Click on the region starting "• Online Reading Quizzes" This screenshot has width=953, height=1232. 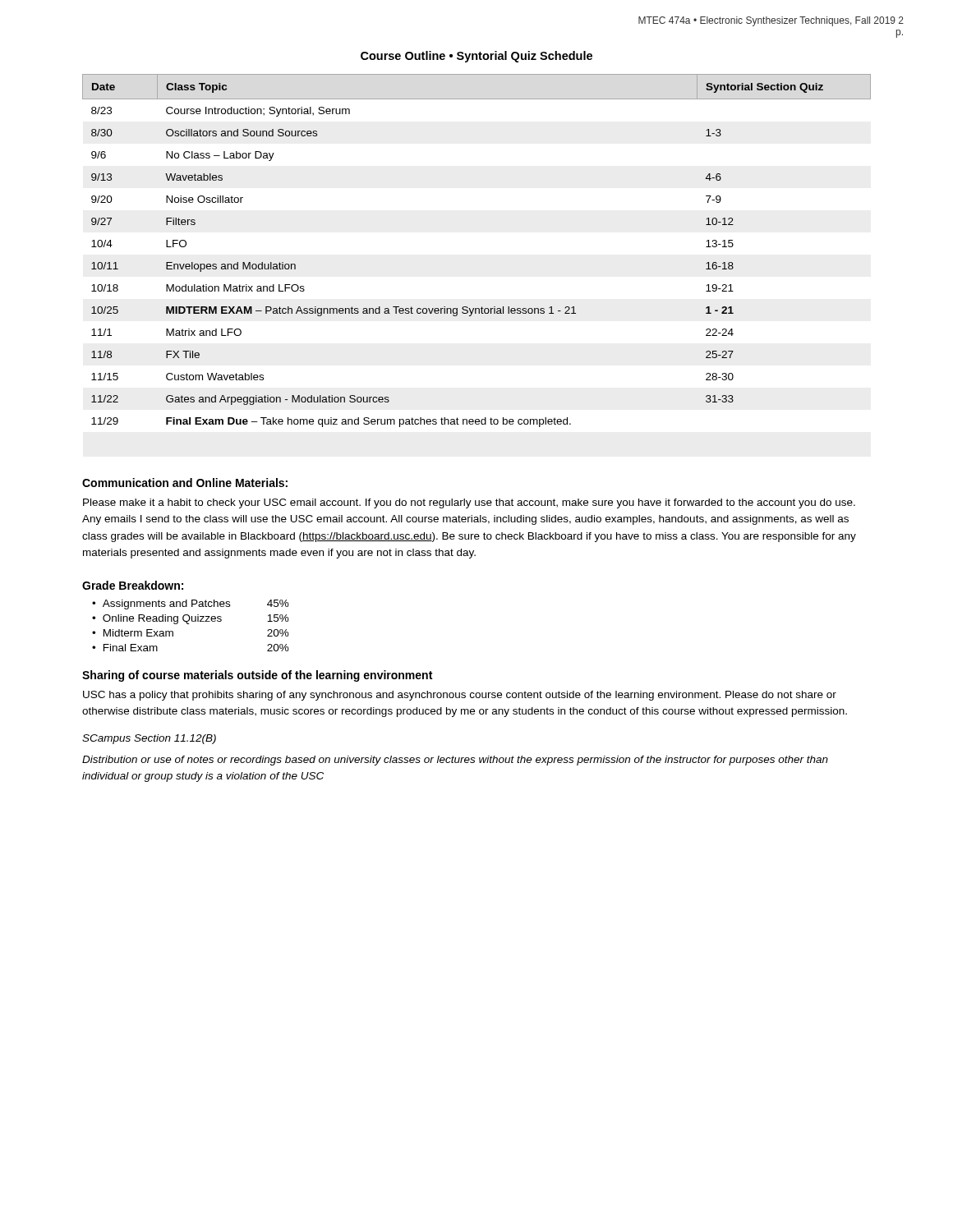(x=191, y=618)
